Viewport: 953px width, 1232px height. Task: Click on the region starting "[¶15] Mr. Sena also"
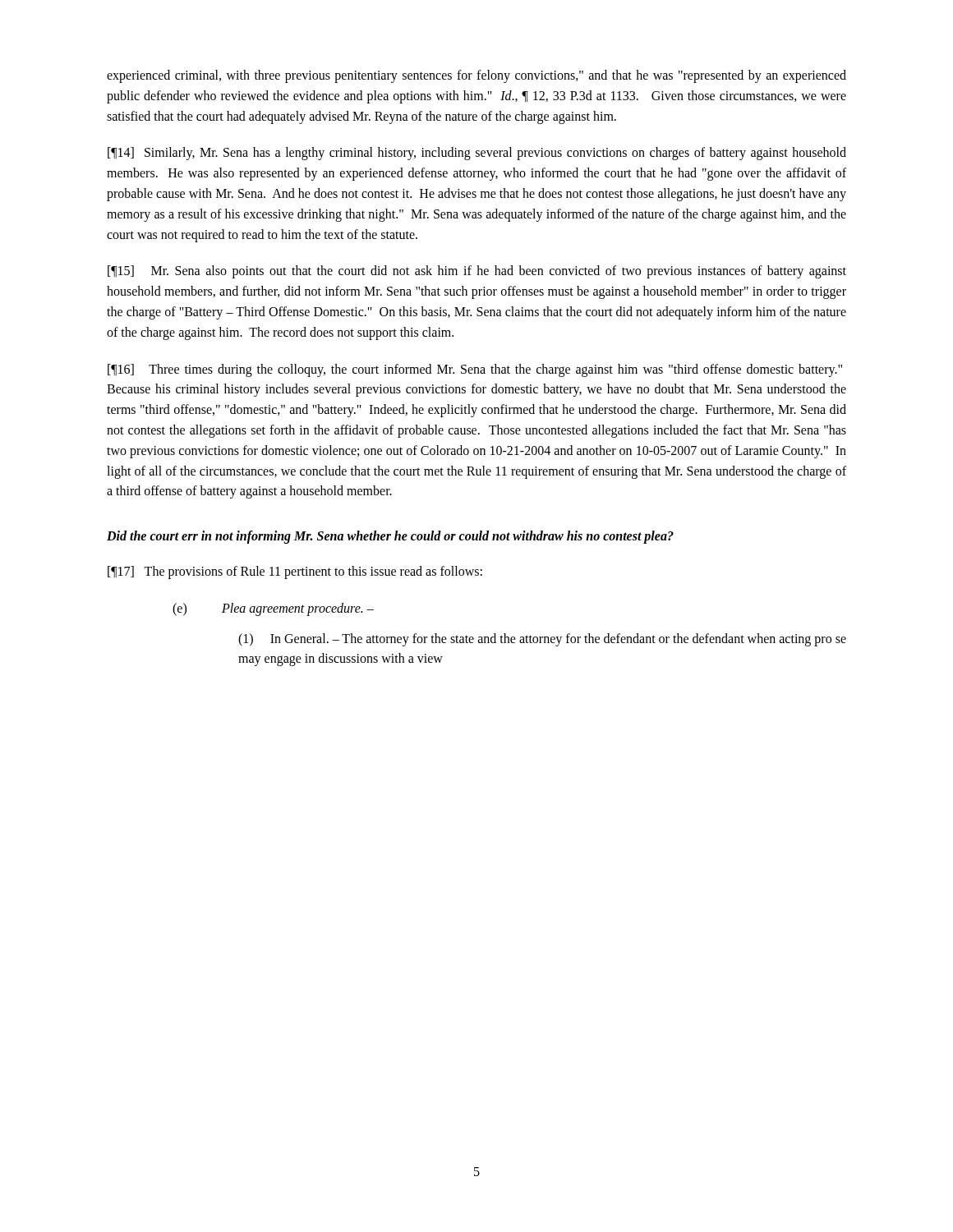tap(476, 301)
